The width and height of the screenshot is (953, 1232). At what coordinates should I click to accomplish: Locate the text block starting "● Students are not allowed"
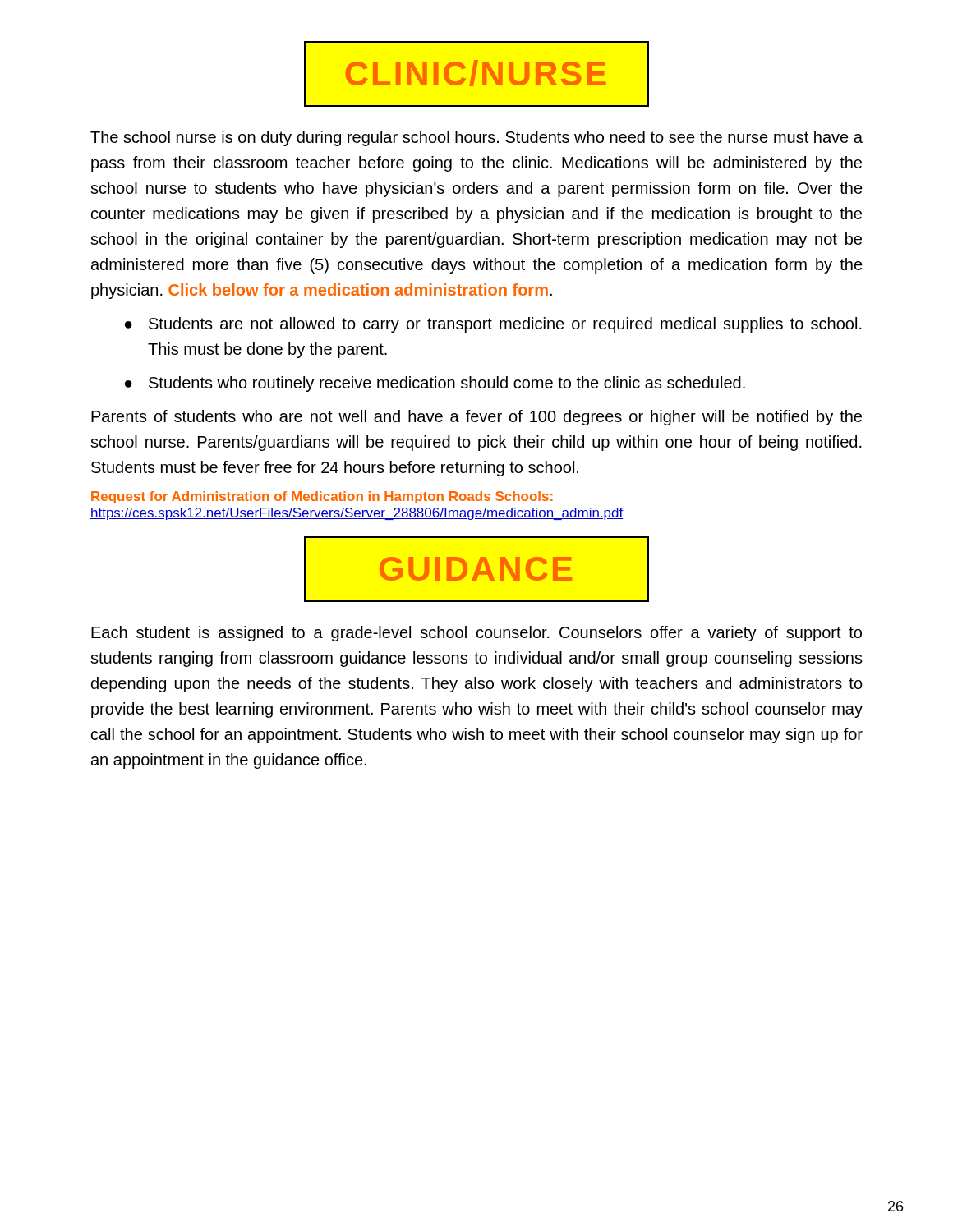(493, 337)
